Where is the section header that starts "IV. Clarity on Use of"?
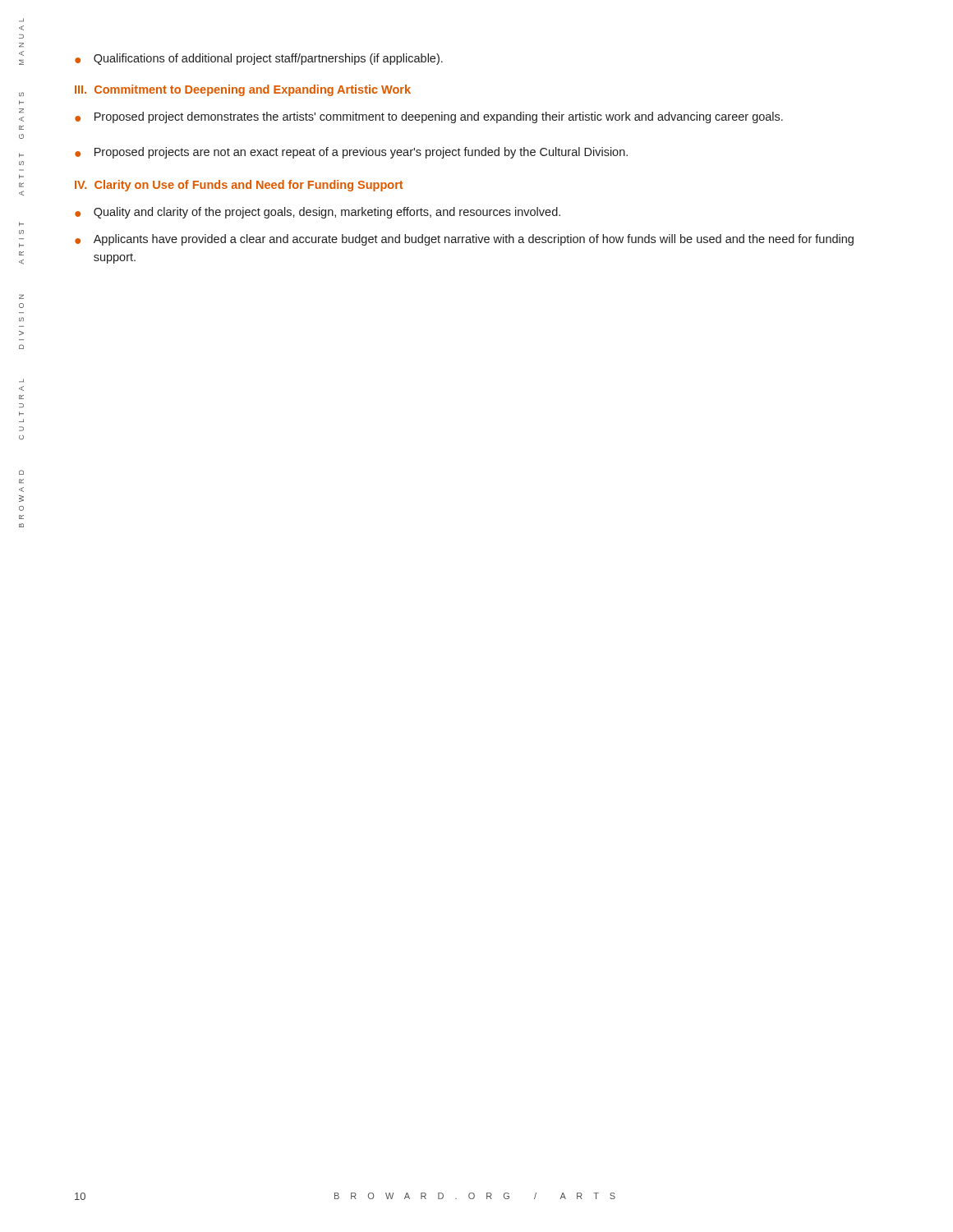Screen dimensions: 1232x953 [x=239, y=185]
